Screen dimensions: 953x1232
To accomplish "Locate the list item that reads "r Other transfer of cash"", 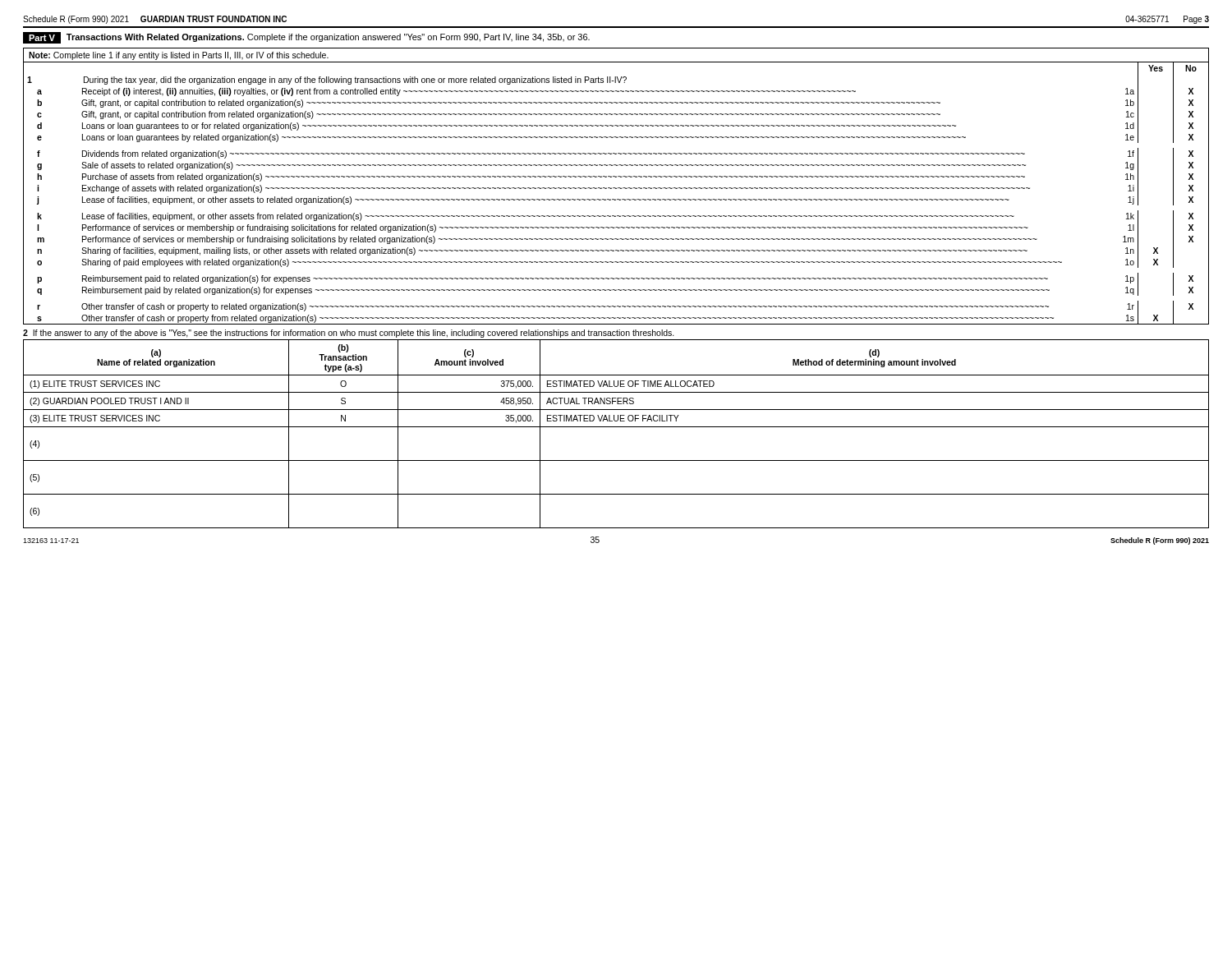I will (616, 306).
